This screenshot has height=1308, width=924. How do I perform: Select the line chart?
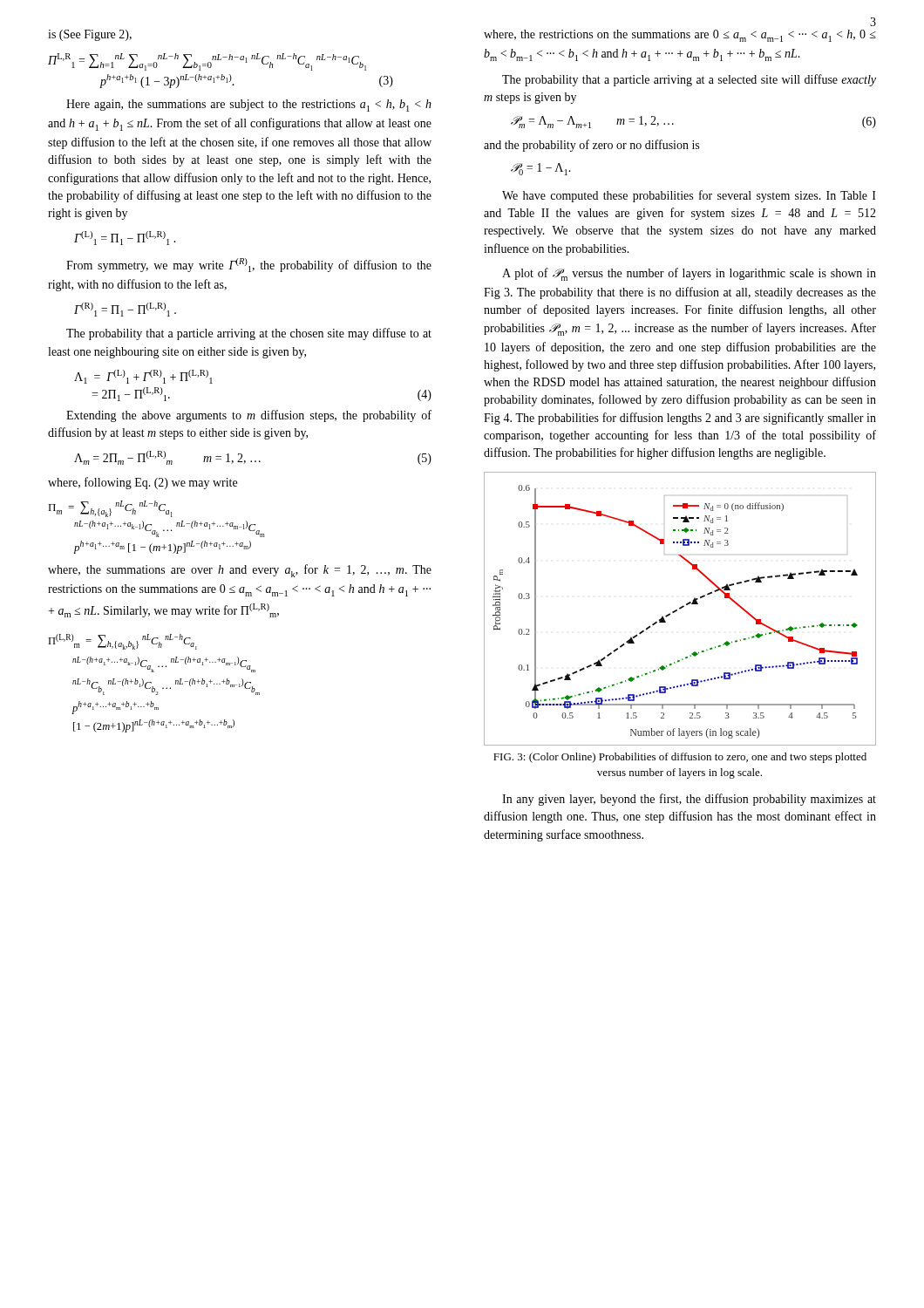[680, 608]
